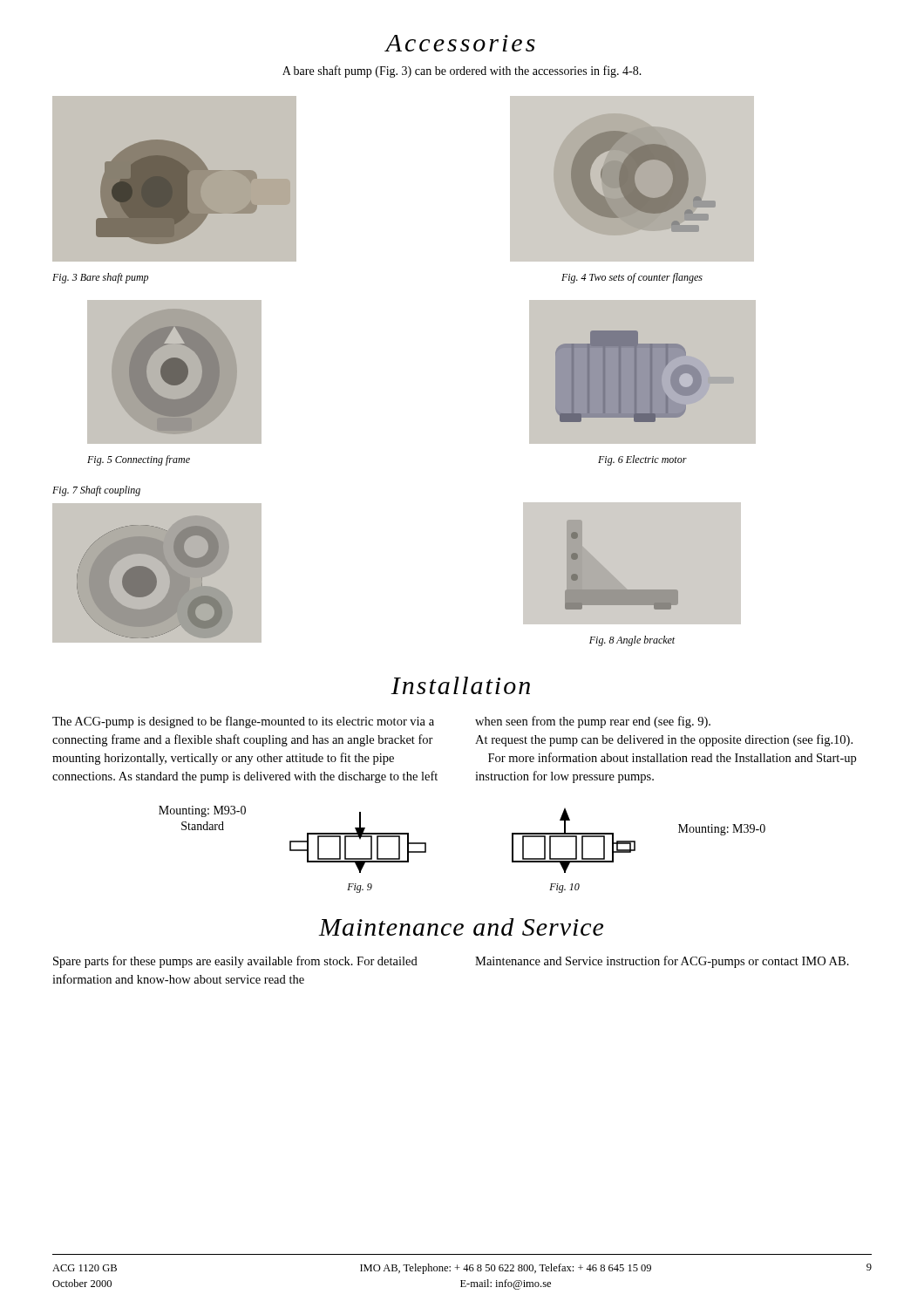Locate the text "Mounting: M93-0Standard"
The image size is (924, 1308).
pyautogui.click(x=202, y=818)
